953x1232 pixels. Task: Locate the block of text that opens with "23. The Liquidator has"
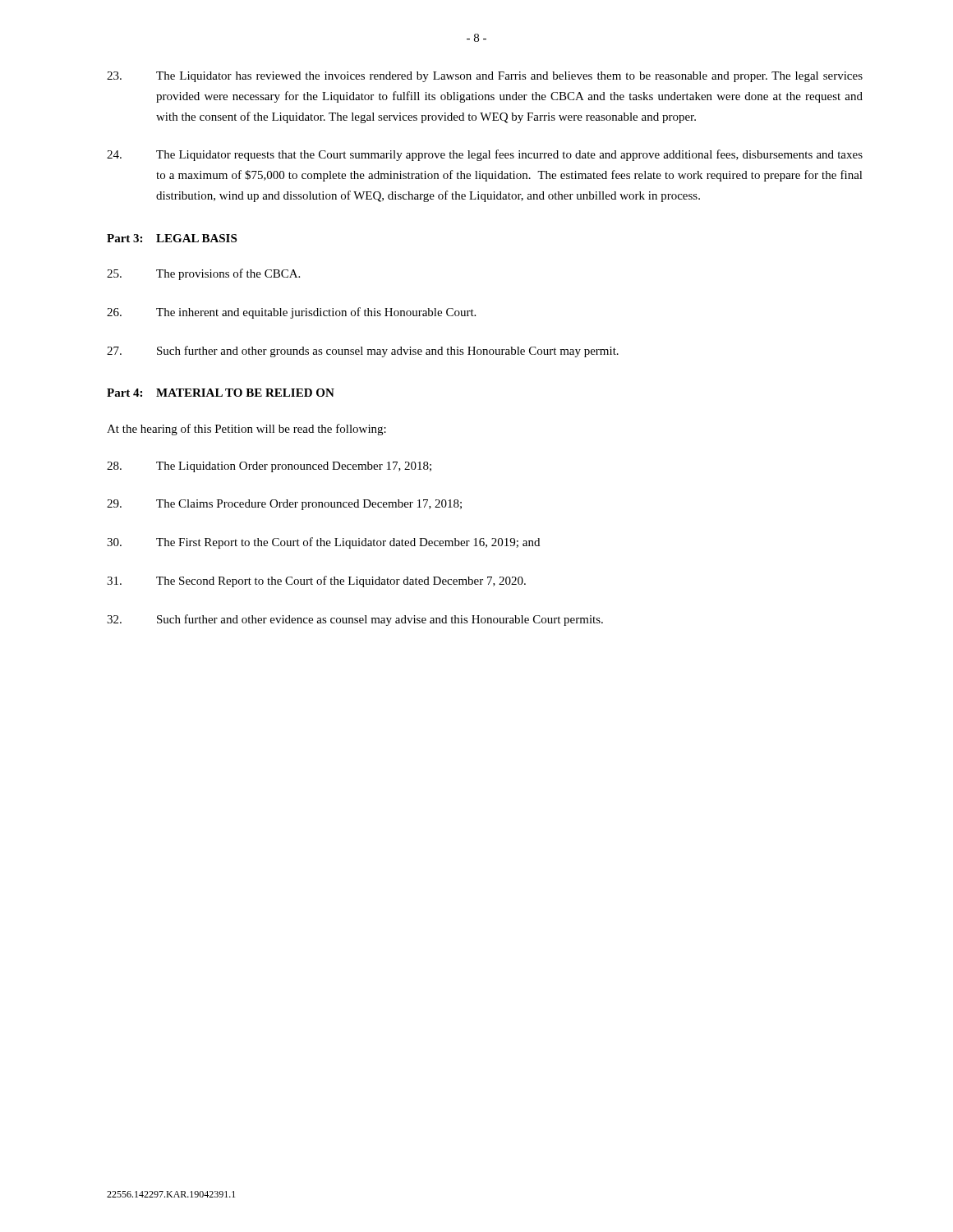click(x=485, y=96)
